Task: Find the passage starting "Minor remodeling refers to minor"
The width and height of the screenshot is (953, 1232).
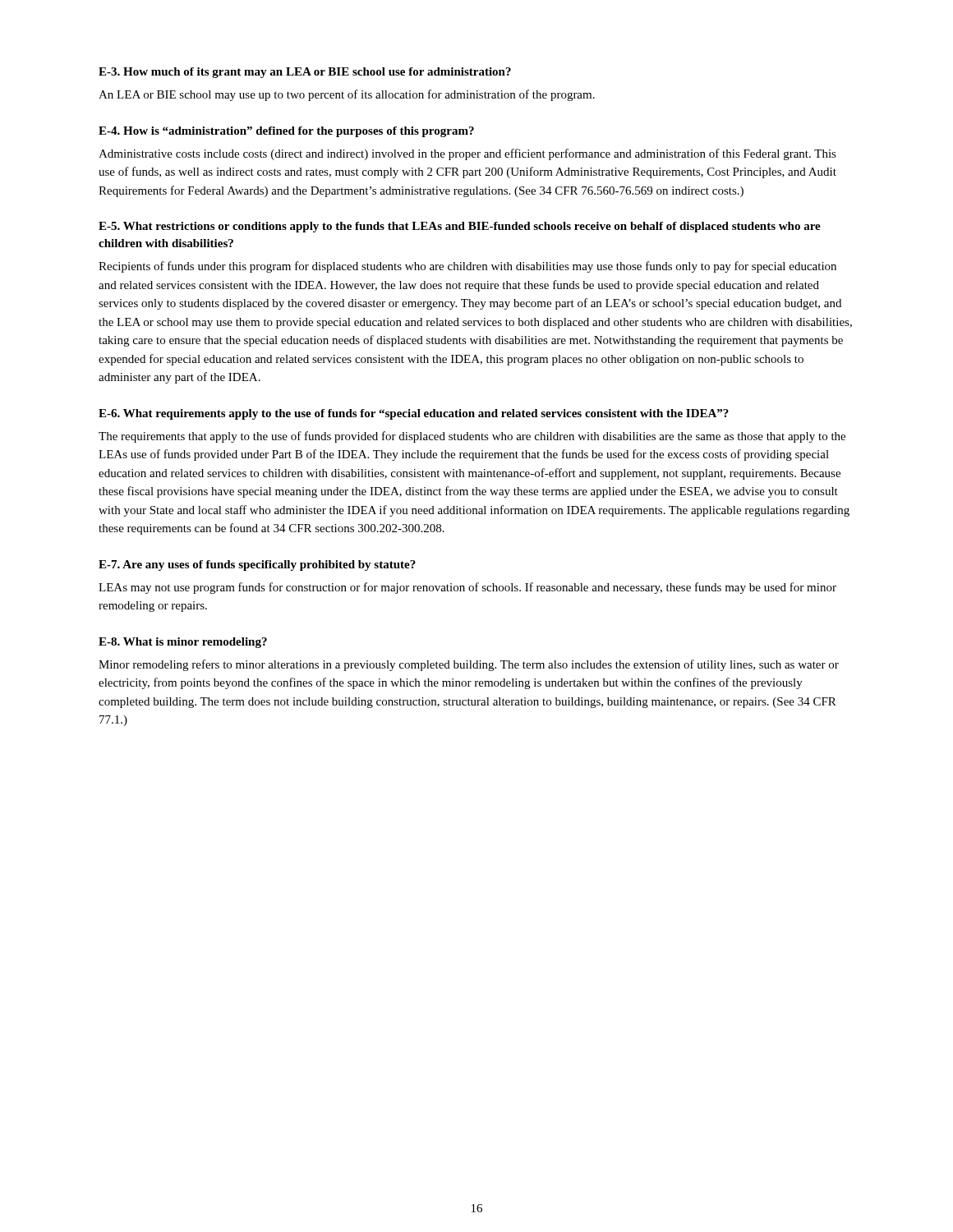Action: pos(469,692)
